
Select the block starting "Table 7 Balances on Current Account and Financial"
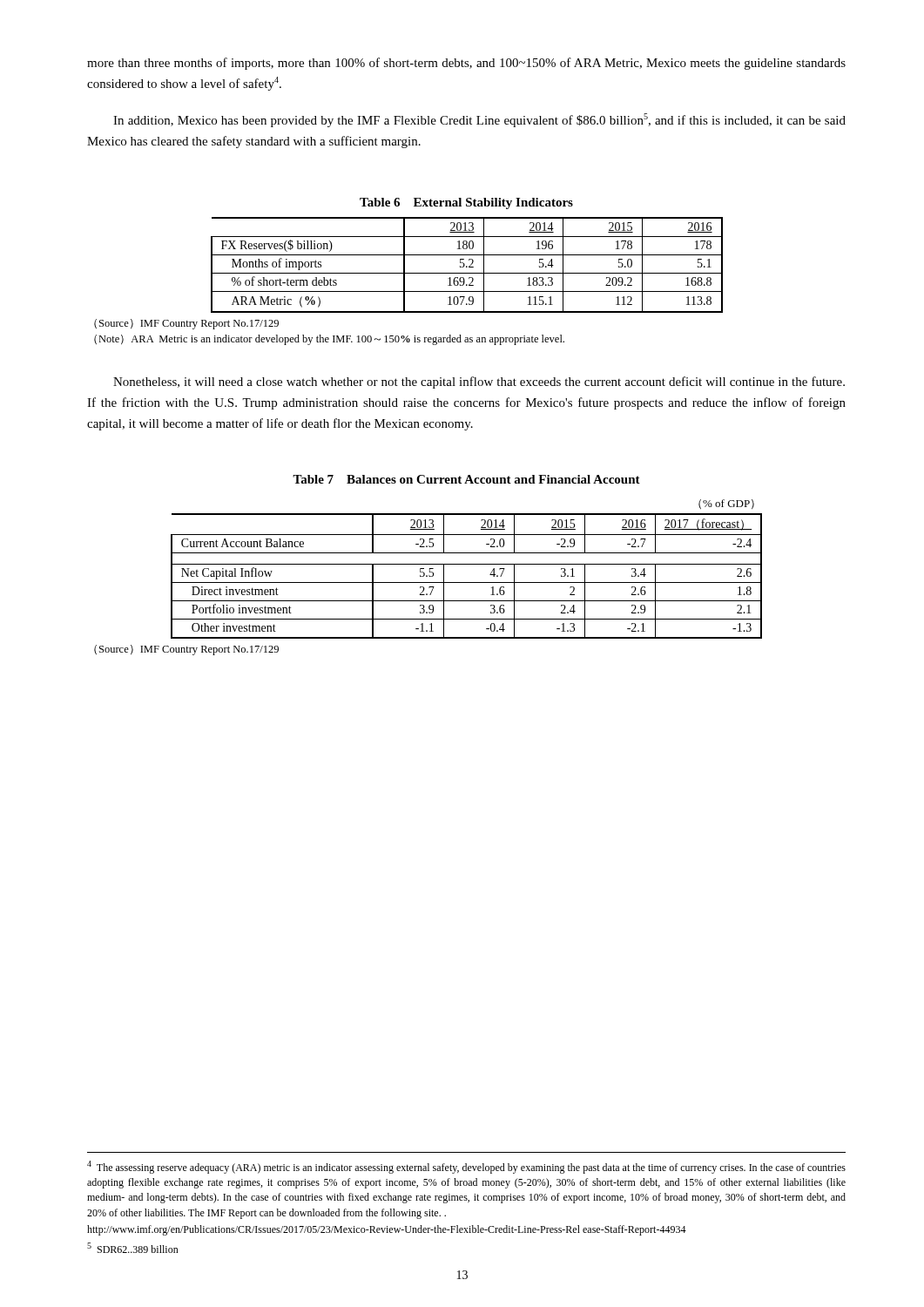tap(466, 479)
